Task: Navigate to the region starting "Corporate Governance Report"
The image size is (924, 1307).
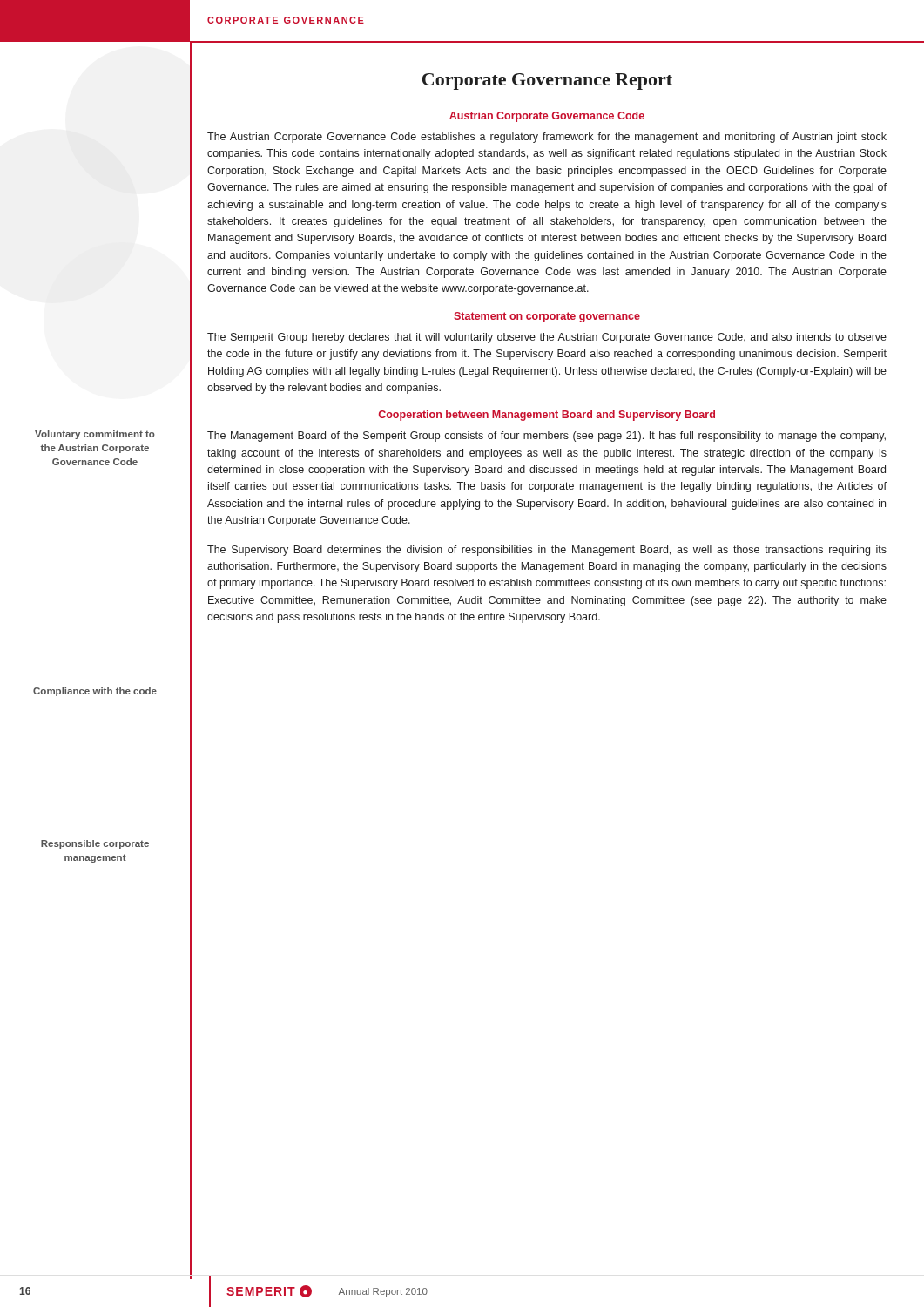Action: 547,79
